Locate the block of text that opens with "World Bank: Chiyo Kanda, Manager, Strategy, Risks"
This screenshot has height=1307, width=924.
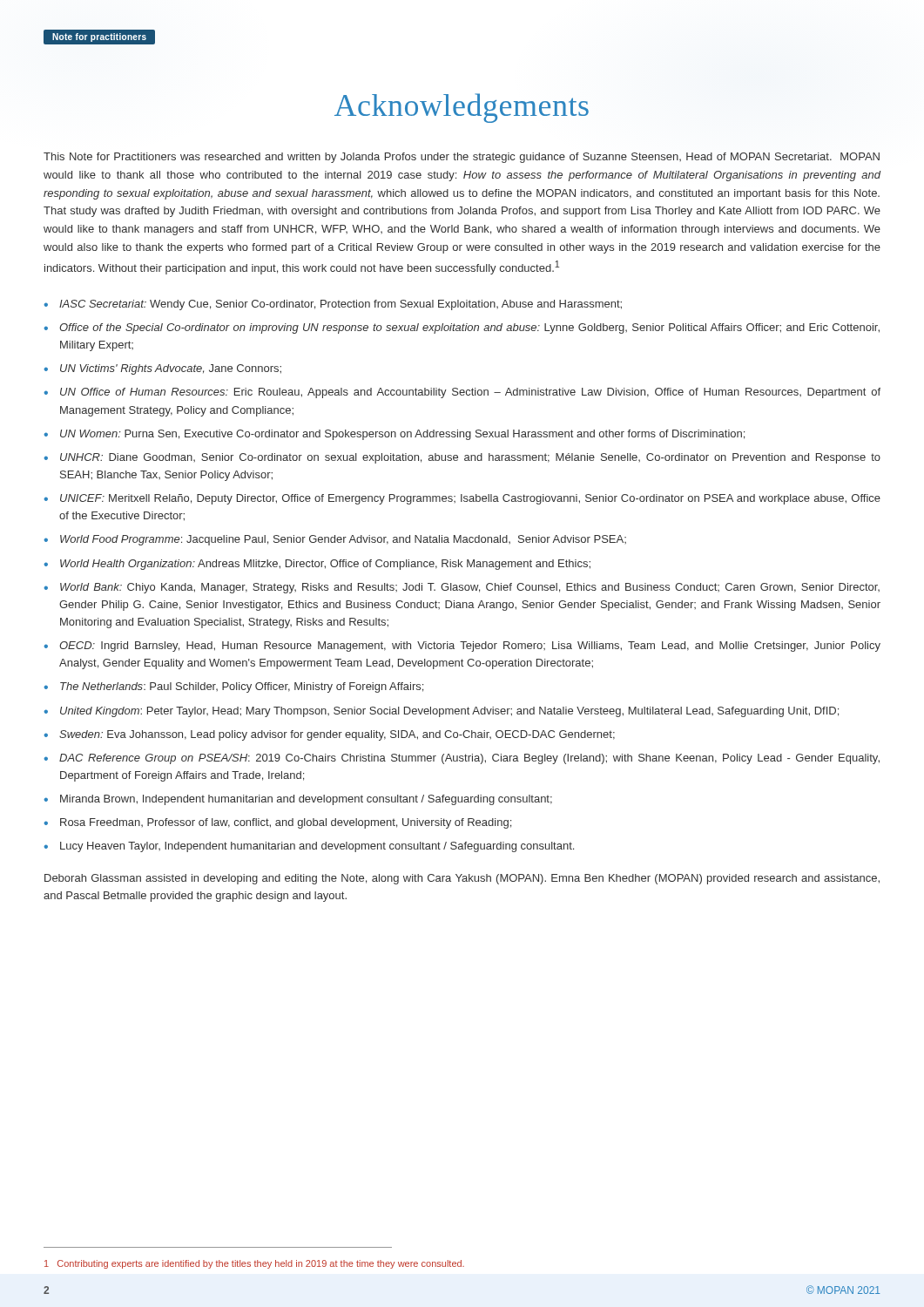pyautogui.click(x=470, y=604)
